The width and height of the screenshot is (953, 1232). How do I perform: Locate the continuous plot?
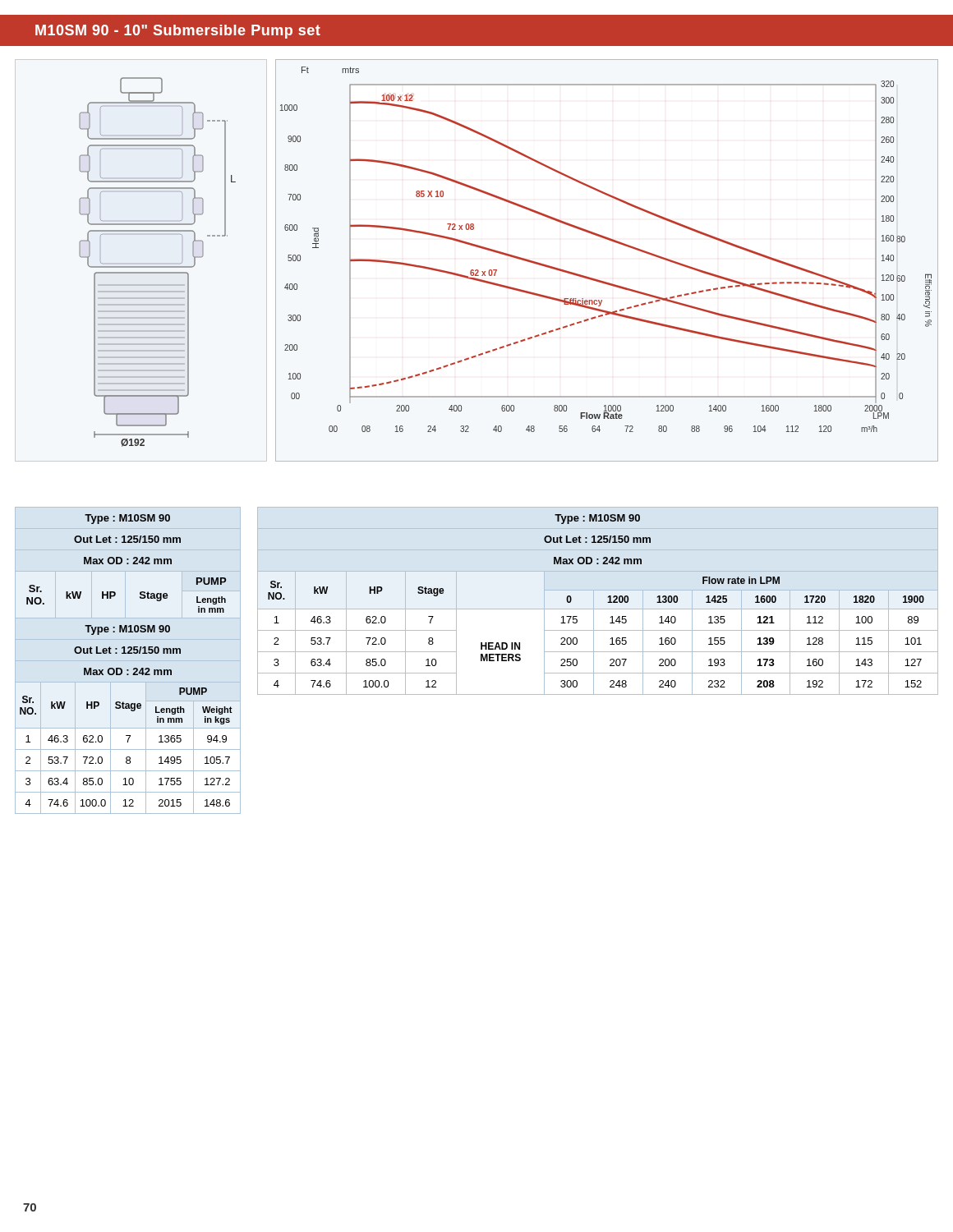click(607, 260)
